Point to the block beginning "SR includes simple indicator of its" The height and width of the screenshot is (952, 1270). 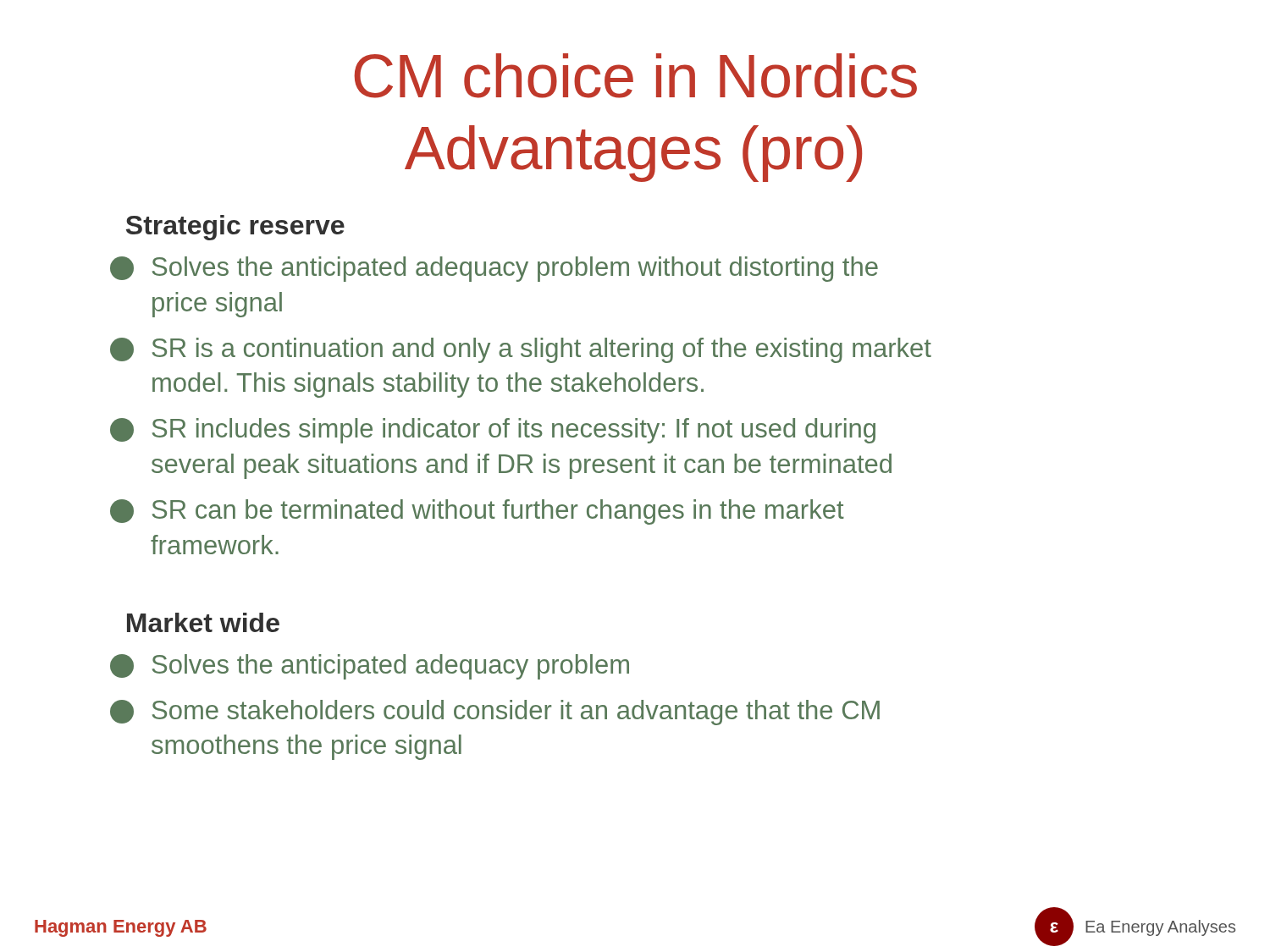(635, 447)
